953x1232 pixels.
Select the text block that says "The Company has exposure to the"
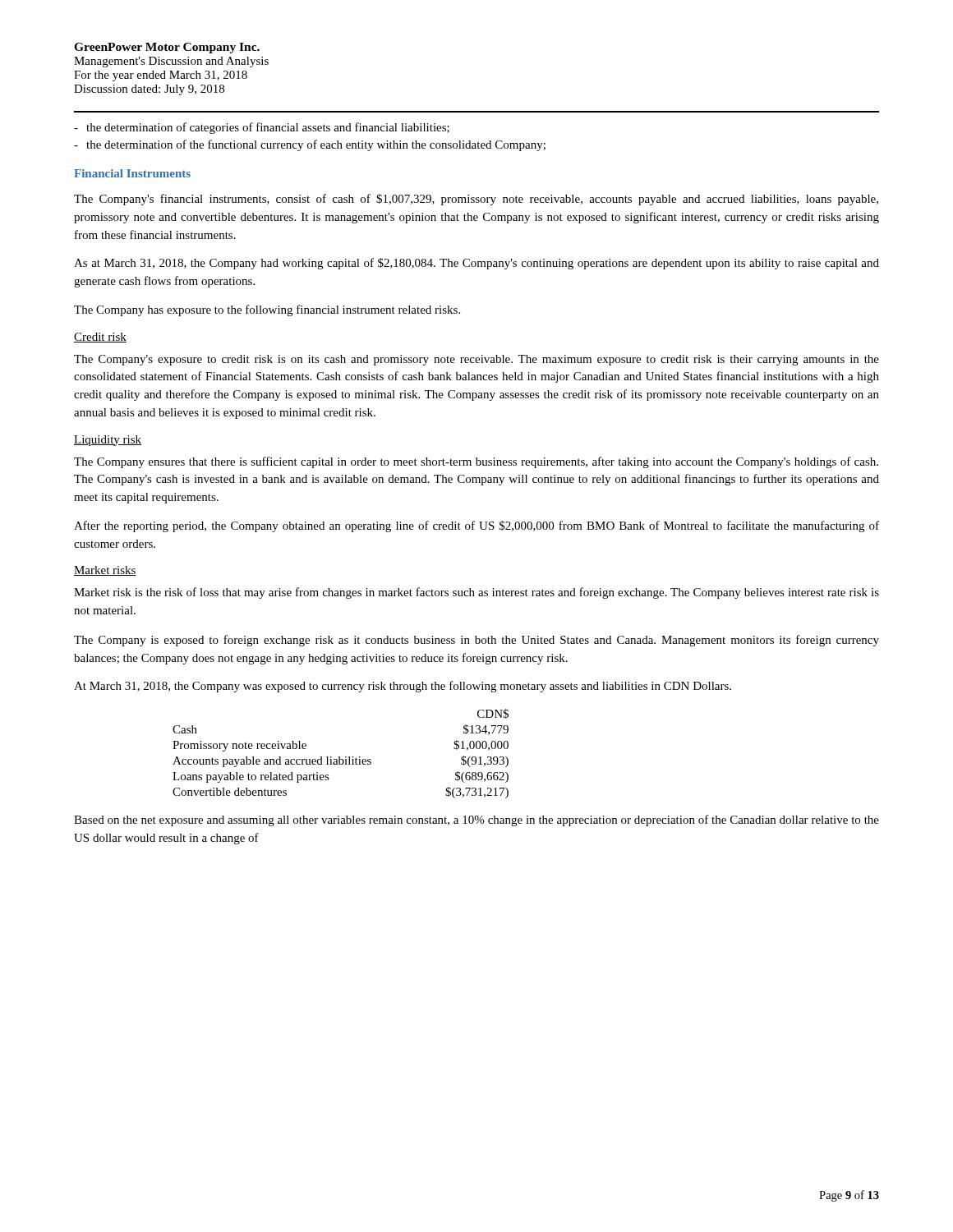pyautogui.click(x=267, y=309)
